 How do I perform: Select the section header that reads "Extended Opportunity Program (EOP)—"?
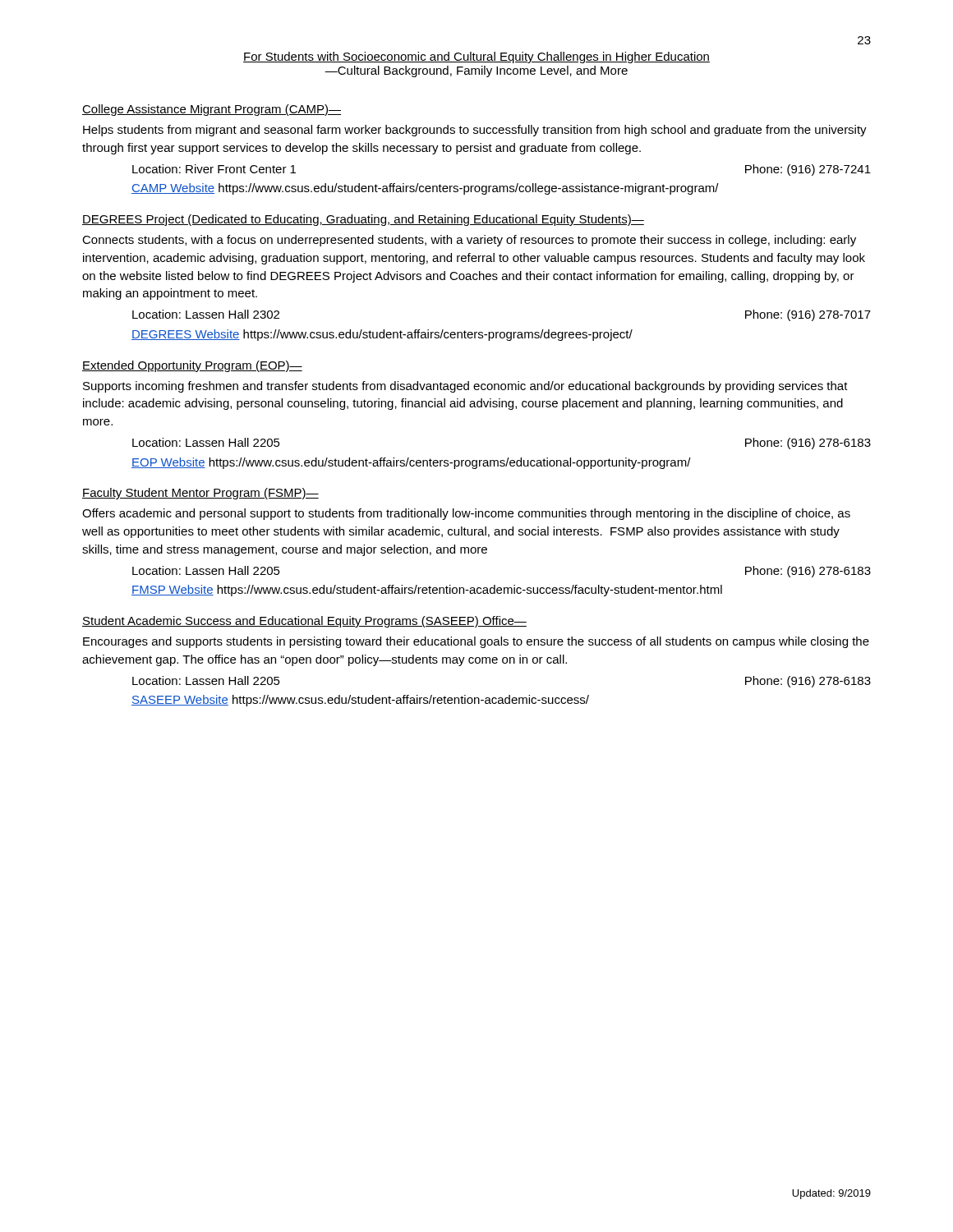(x=192, y=365)
